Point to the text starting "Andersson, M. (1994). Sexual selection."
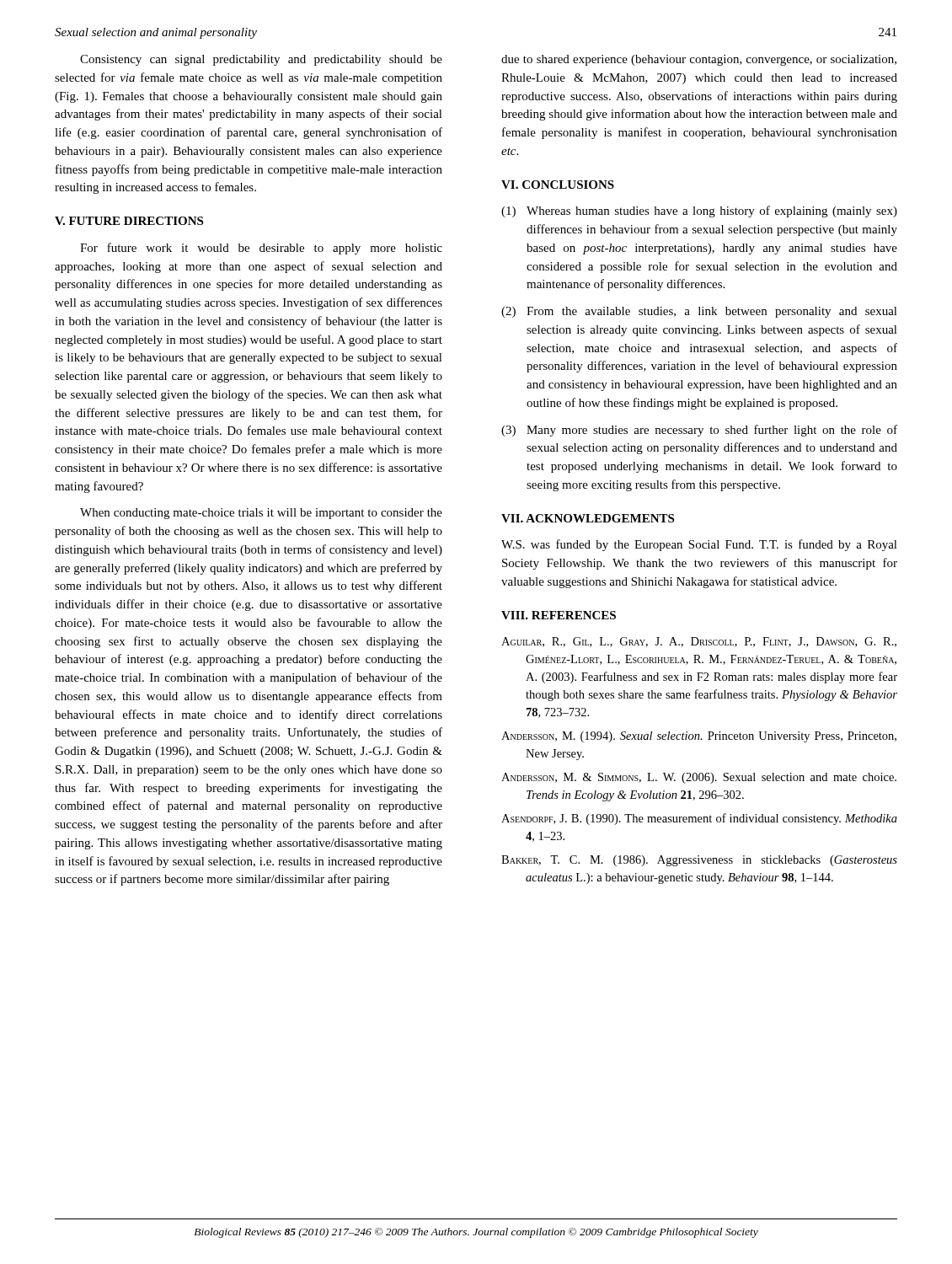Viewport: 952px width, 1264px height. (x=699, y=745)
